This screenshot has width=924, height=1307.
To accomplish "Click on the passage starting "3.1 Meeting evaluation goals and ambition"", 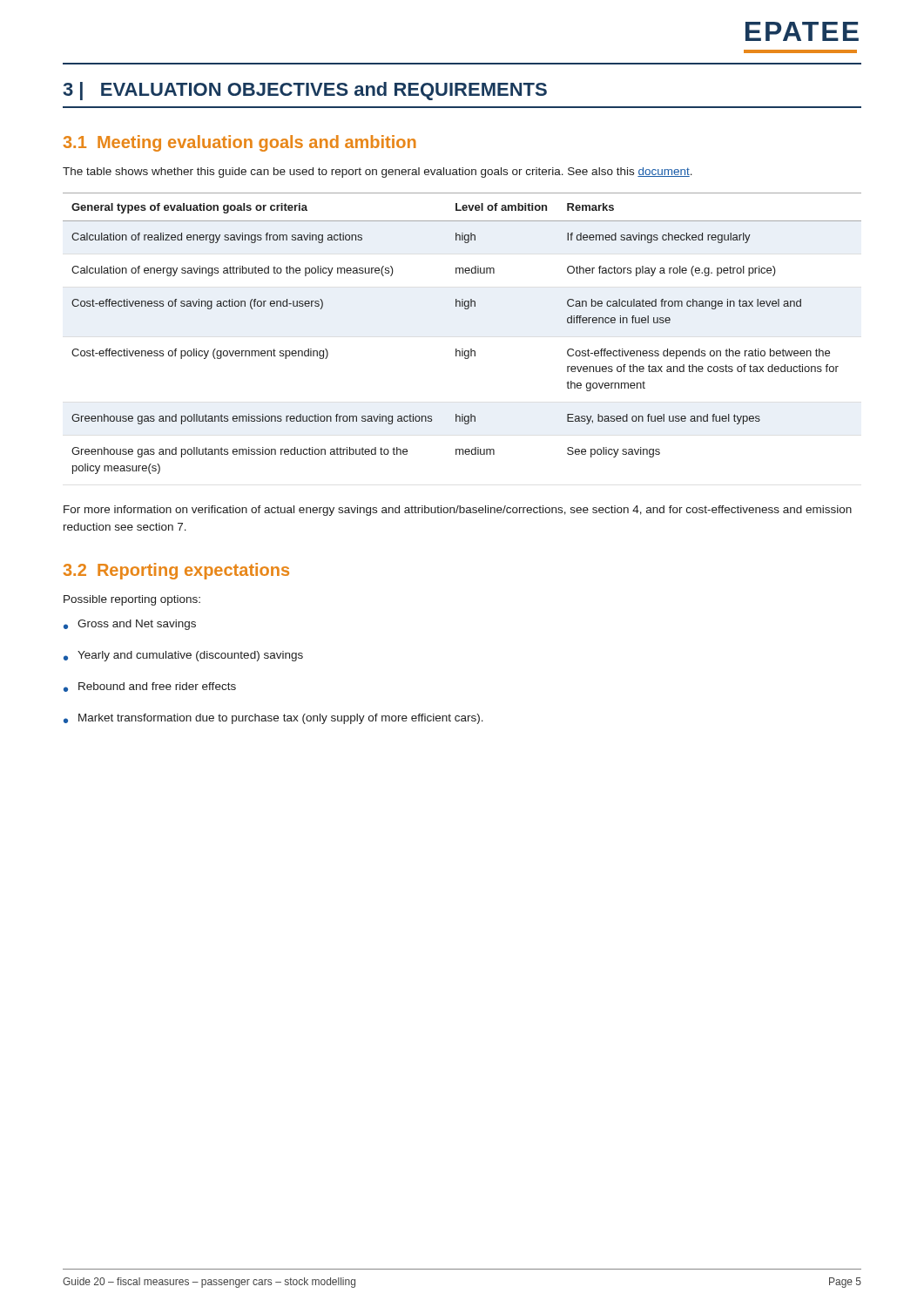I will [240, 143].
